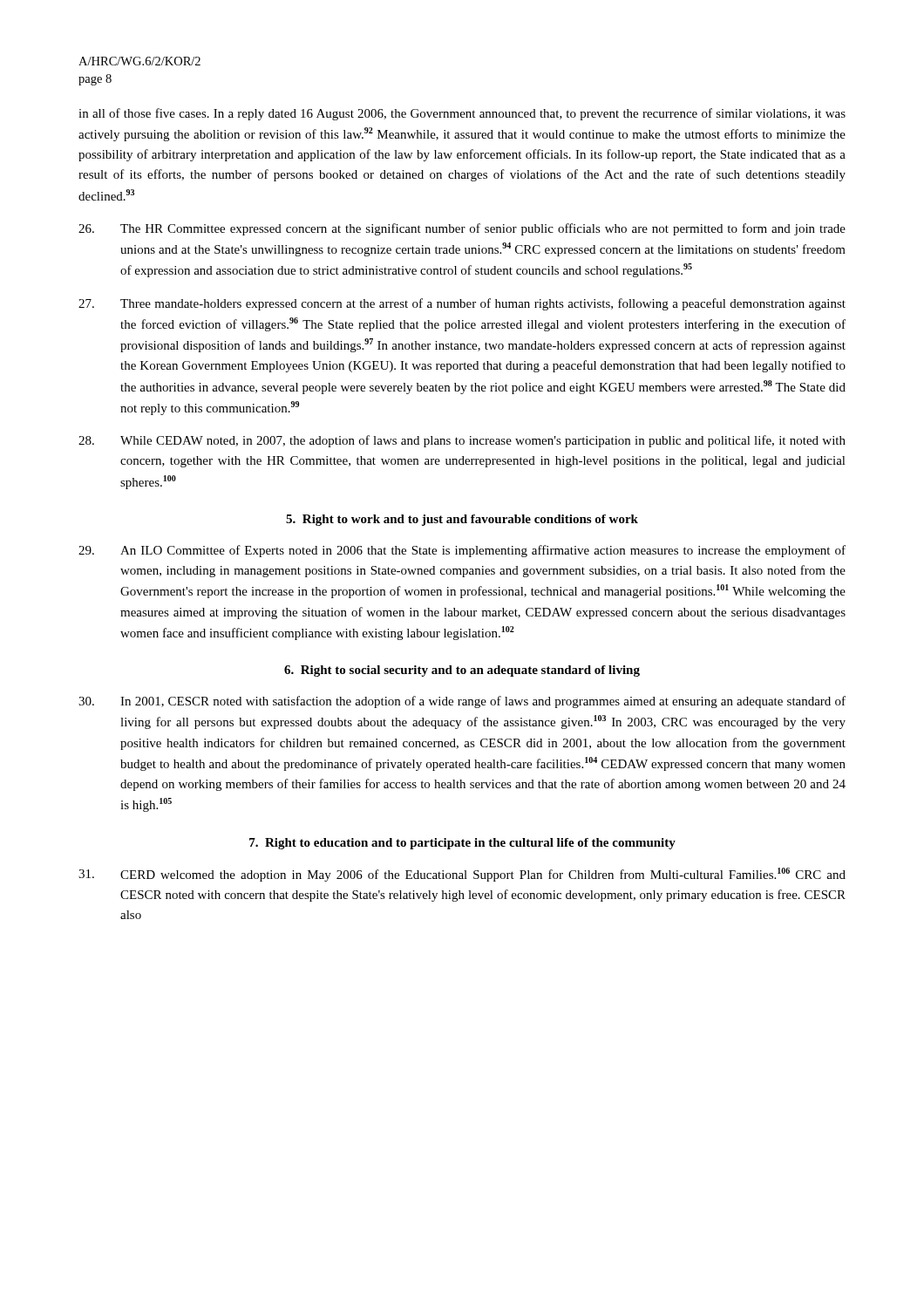Locate the passage starting "In 2001, CESCR noted with satisfaction"

pos(462,754)
